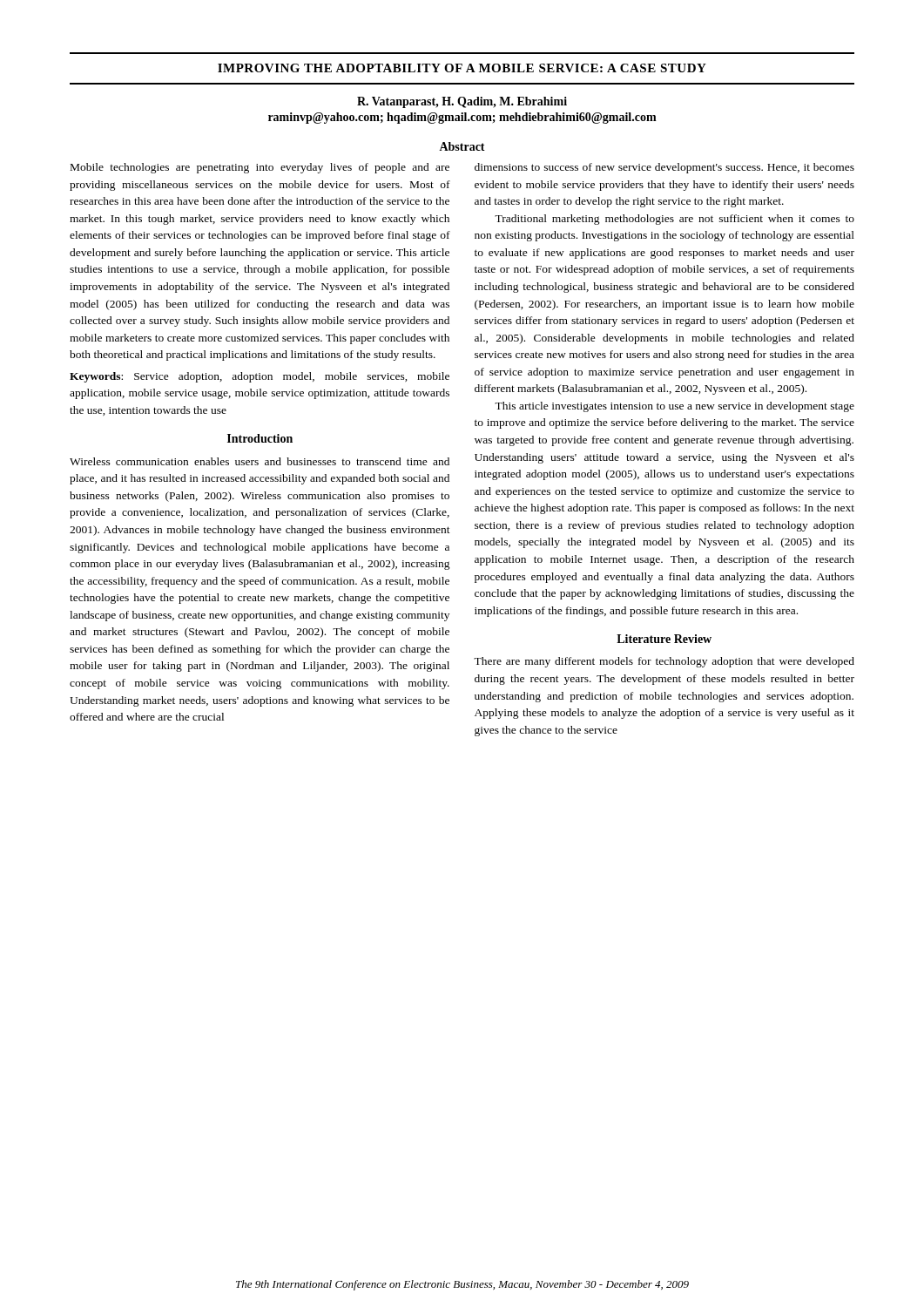Point to the element starting "R. Vatanparast, H. Qadim, M."
The image size is (924, 1307).
point(462,110)
